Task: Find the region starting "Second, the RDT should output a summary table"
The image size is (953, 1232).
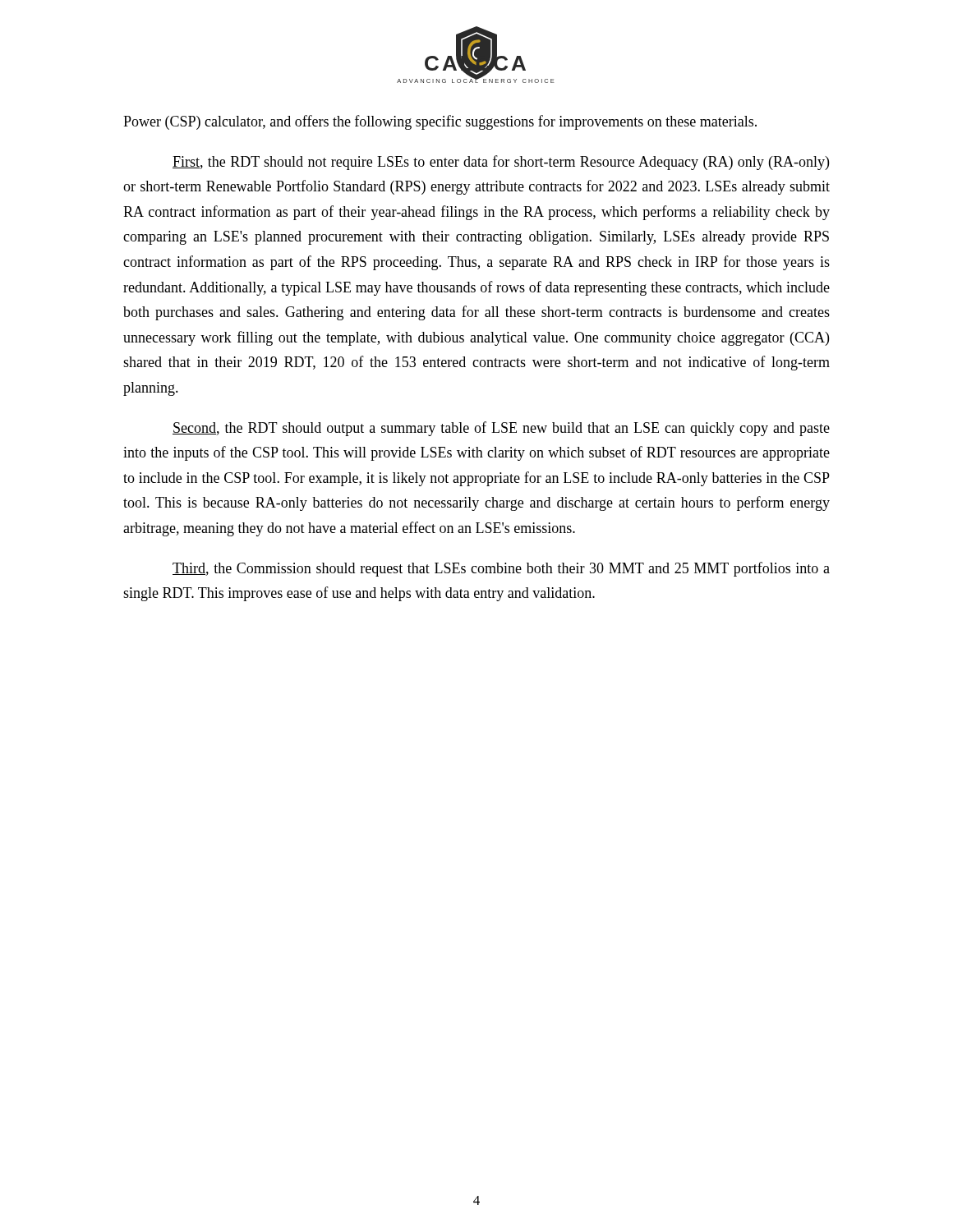Action: pos(476,478)
